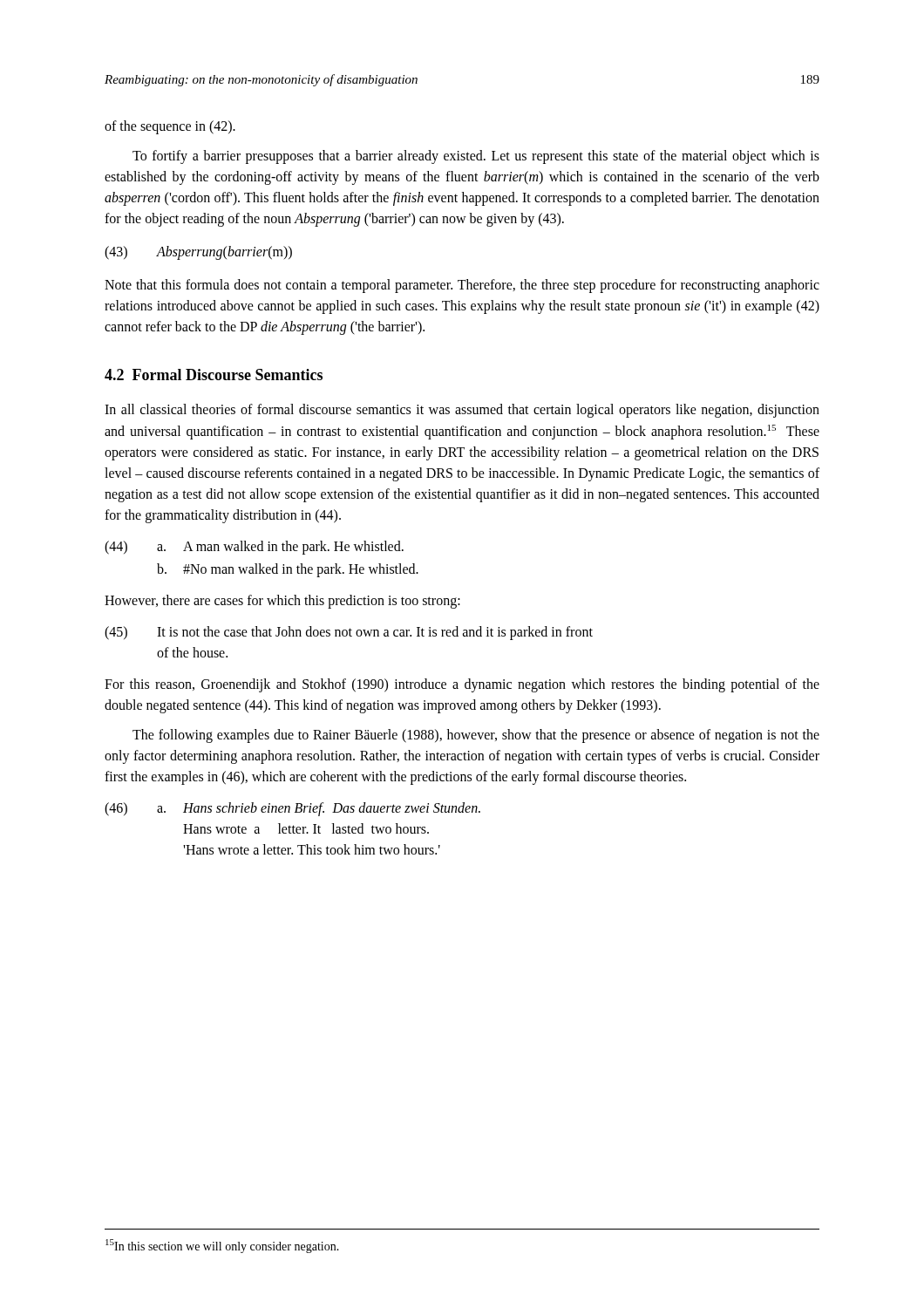Locate the block of text that opens with "(45) It is not the case that"
Image resolution: width=924 pixels, height=1308 pixels.
point(462,642)
